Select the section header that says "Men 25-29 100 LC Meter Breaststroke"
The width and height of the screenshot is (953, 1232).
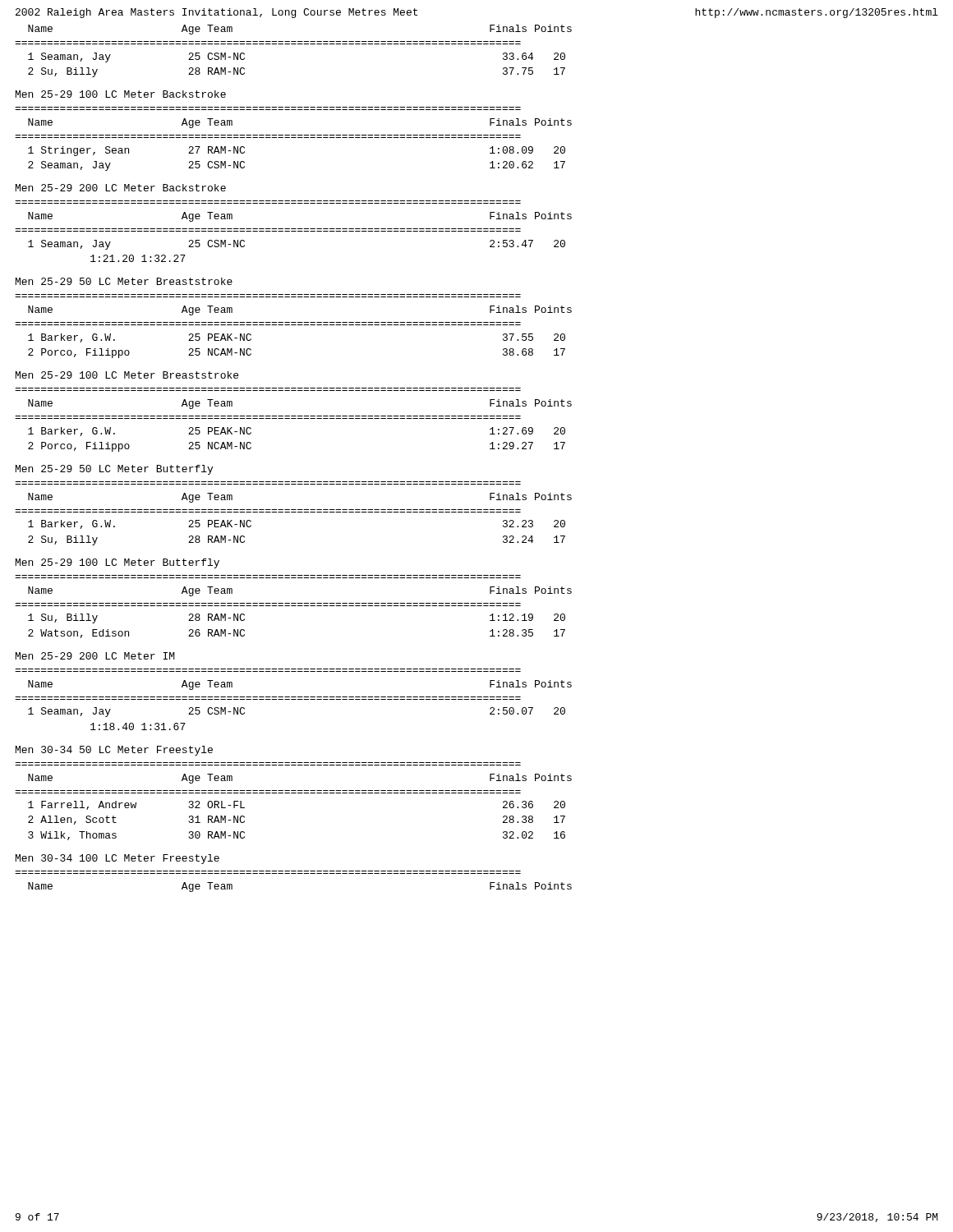pos(127,376)
